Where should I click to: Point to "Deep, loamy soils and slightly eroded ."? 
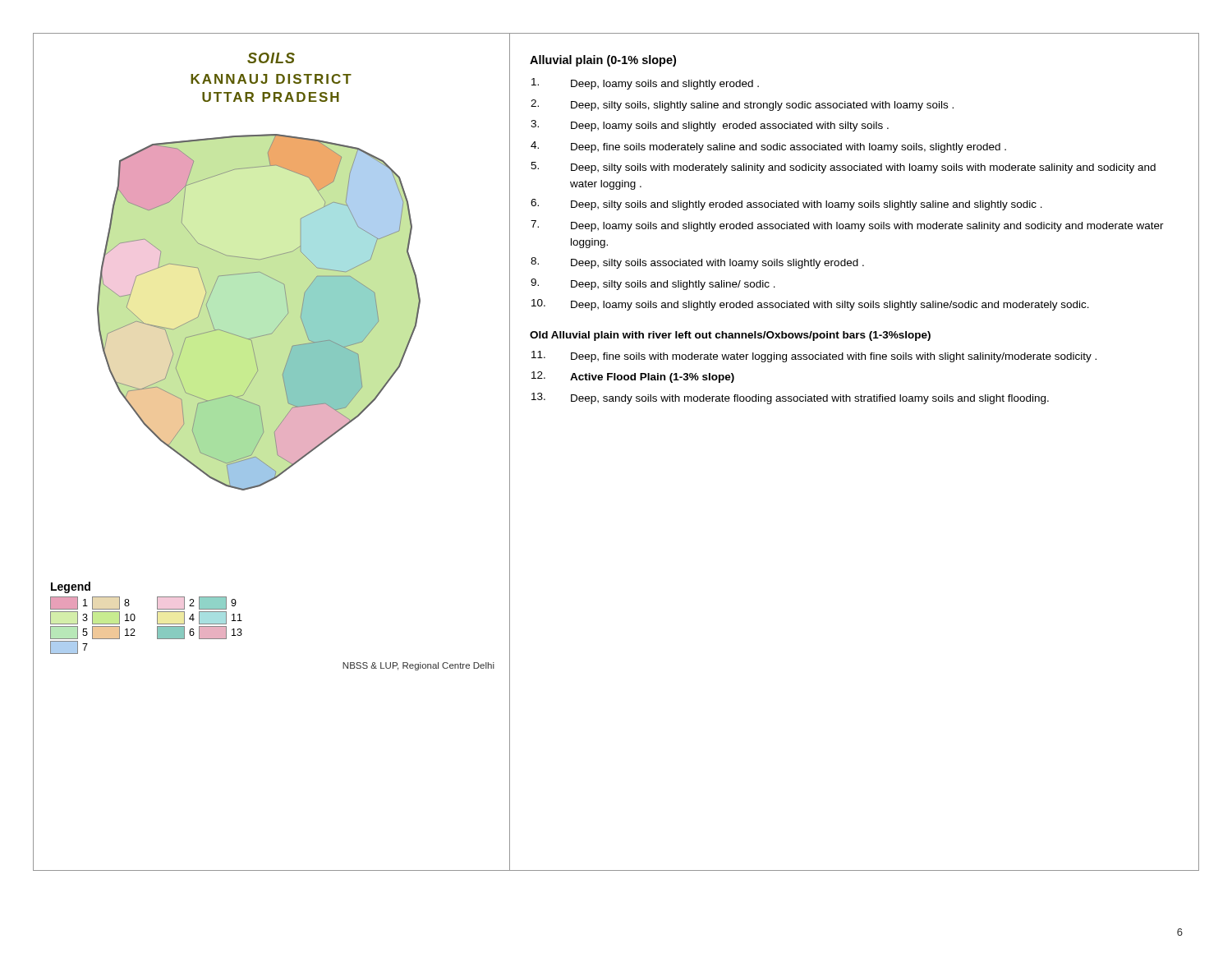tap(645, 84)
